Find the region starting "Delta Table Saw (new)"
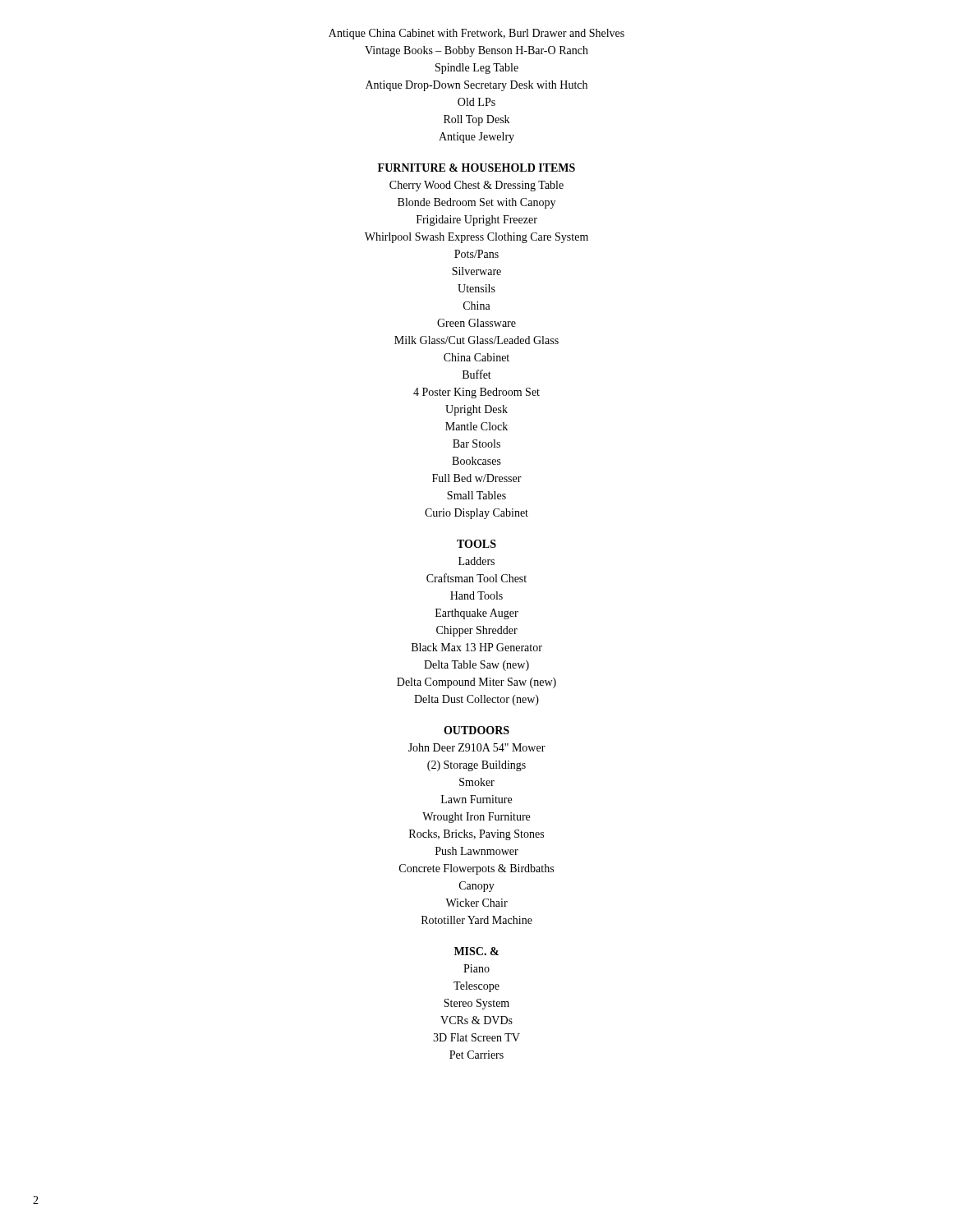Viewport: 953px width, 1232px height. click(476, 665)
